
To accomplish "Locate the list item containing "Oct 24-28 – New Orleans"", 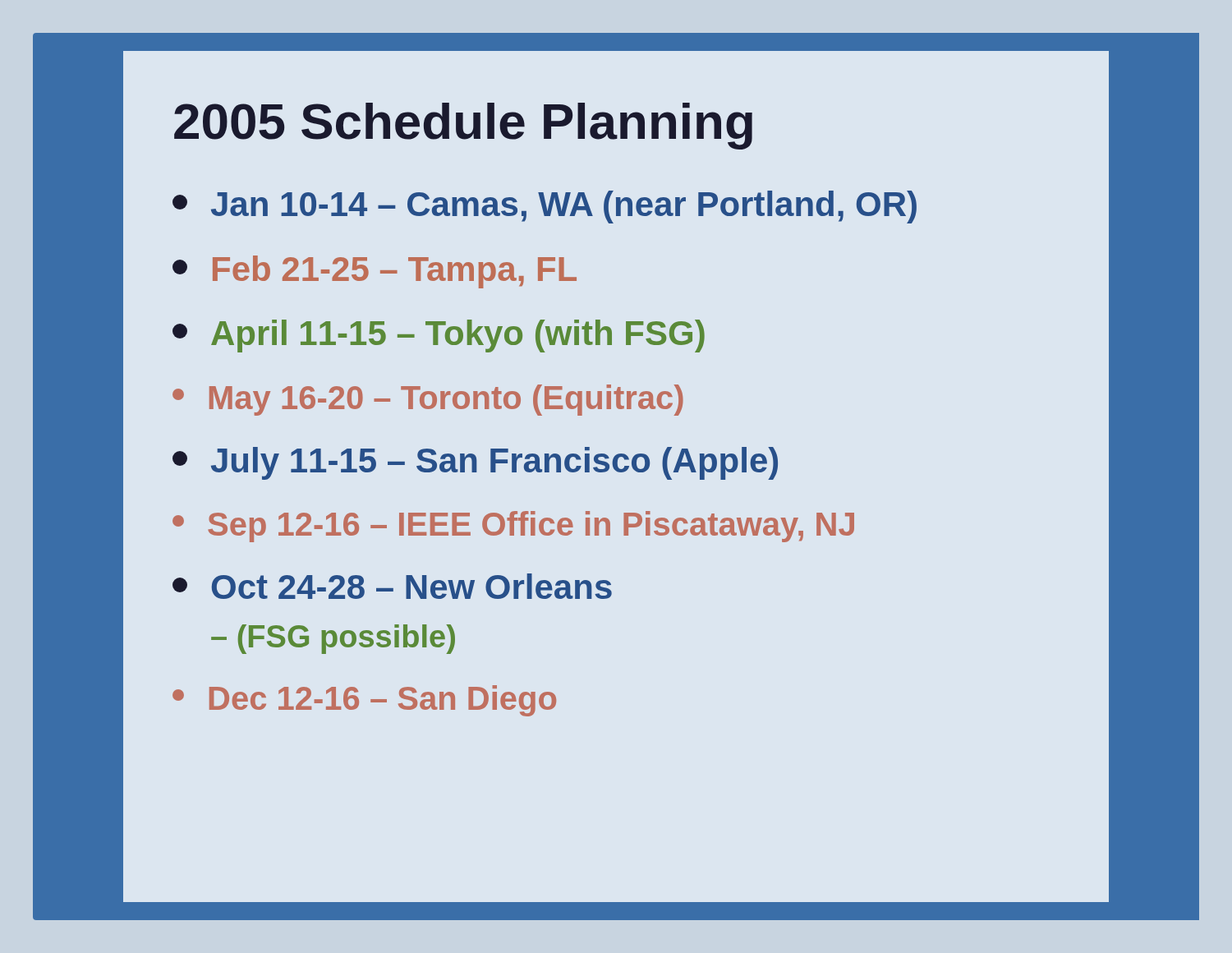I will pos(393,588).
